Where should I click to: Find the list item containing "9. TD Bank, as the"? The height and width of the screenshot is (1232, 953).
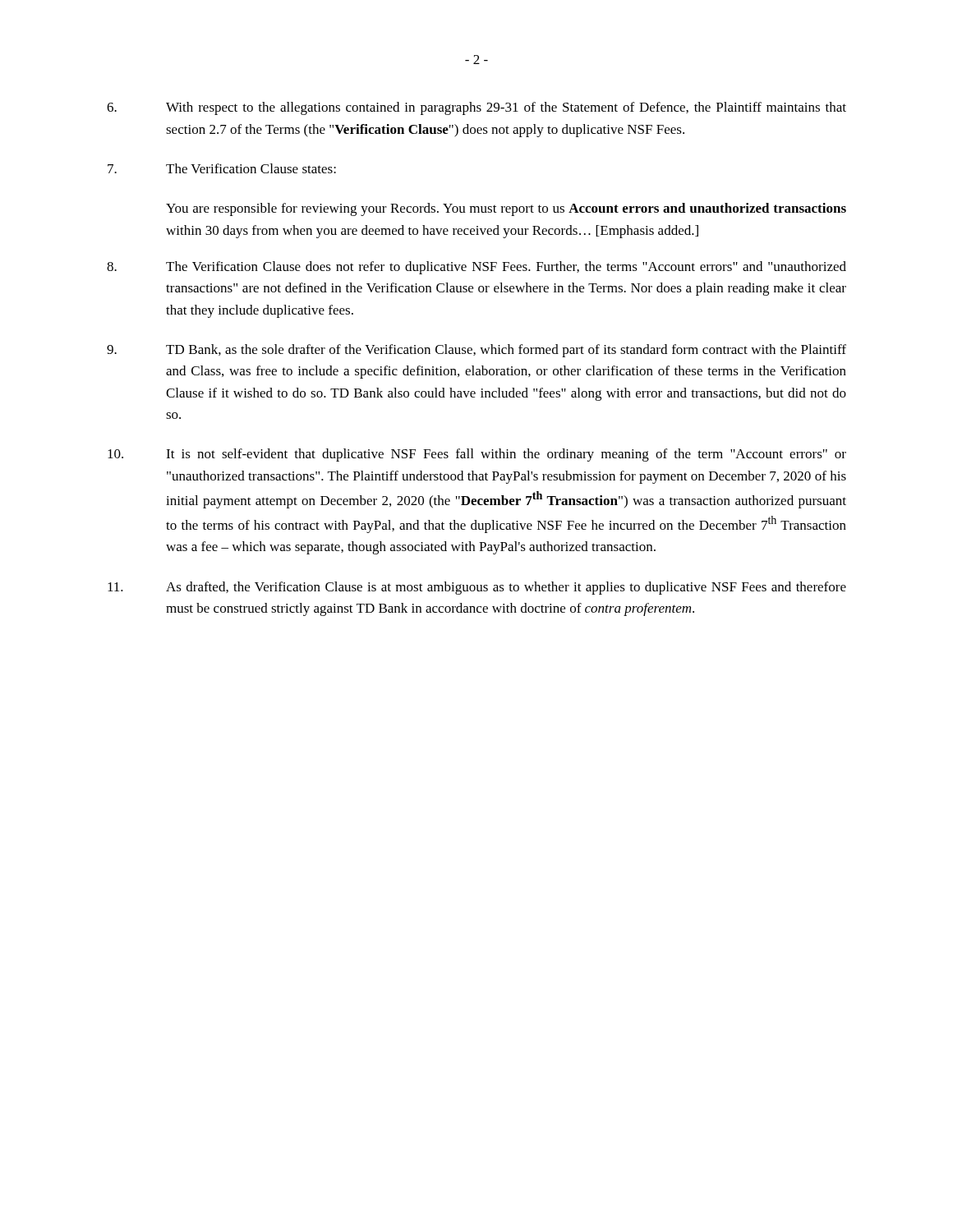(x=476, y=383)
